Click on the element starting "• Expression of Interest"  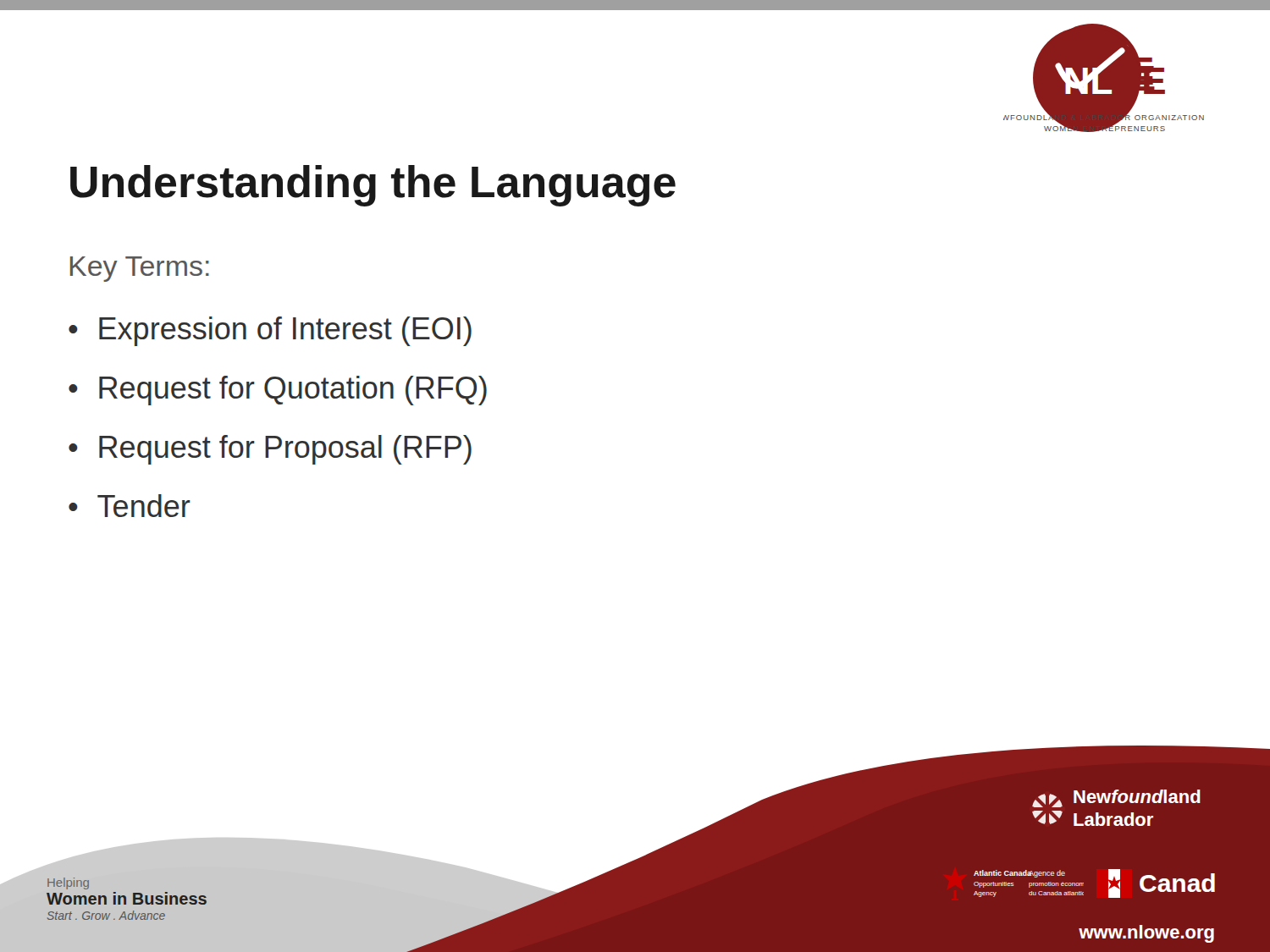point(270,329)
